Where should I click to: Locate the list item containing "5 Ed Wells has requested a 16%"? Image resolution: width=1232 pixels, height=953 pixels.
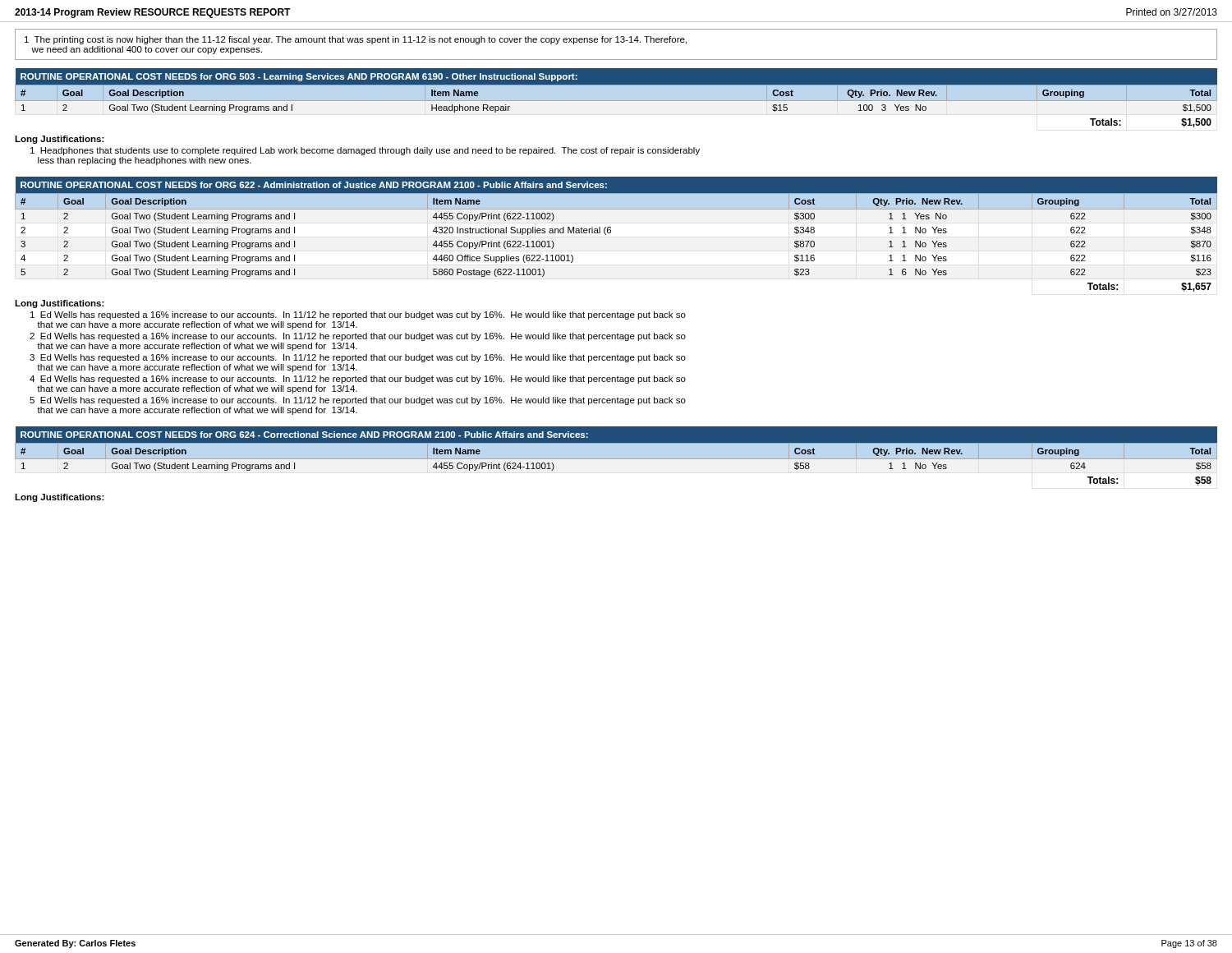coord(358,405)
